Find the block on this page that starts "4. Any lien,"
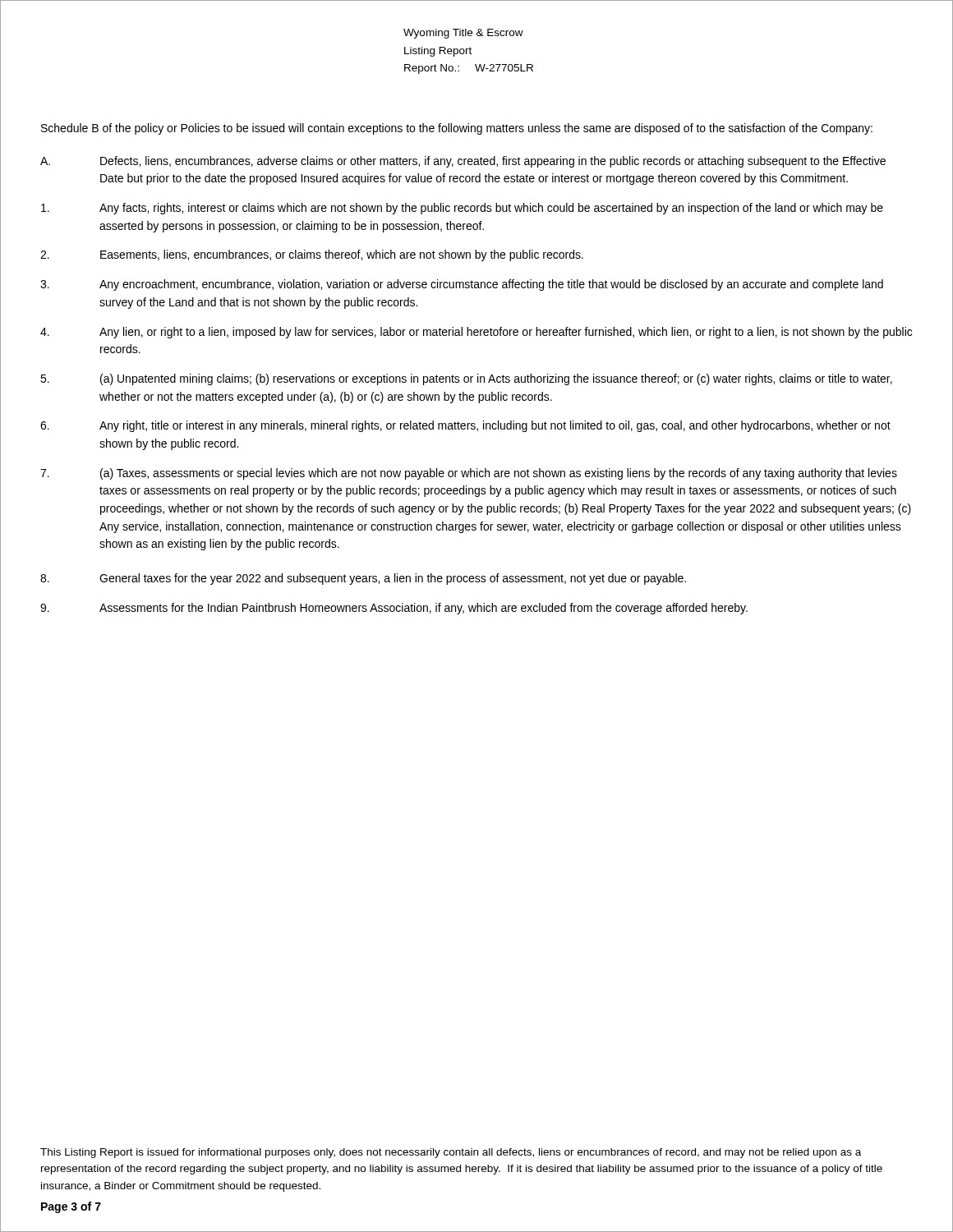953x1232 pixels. (x=476, y=341)
